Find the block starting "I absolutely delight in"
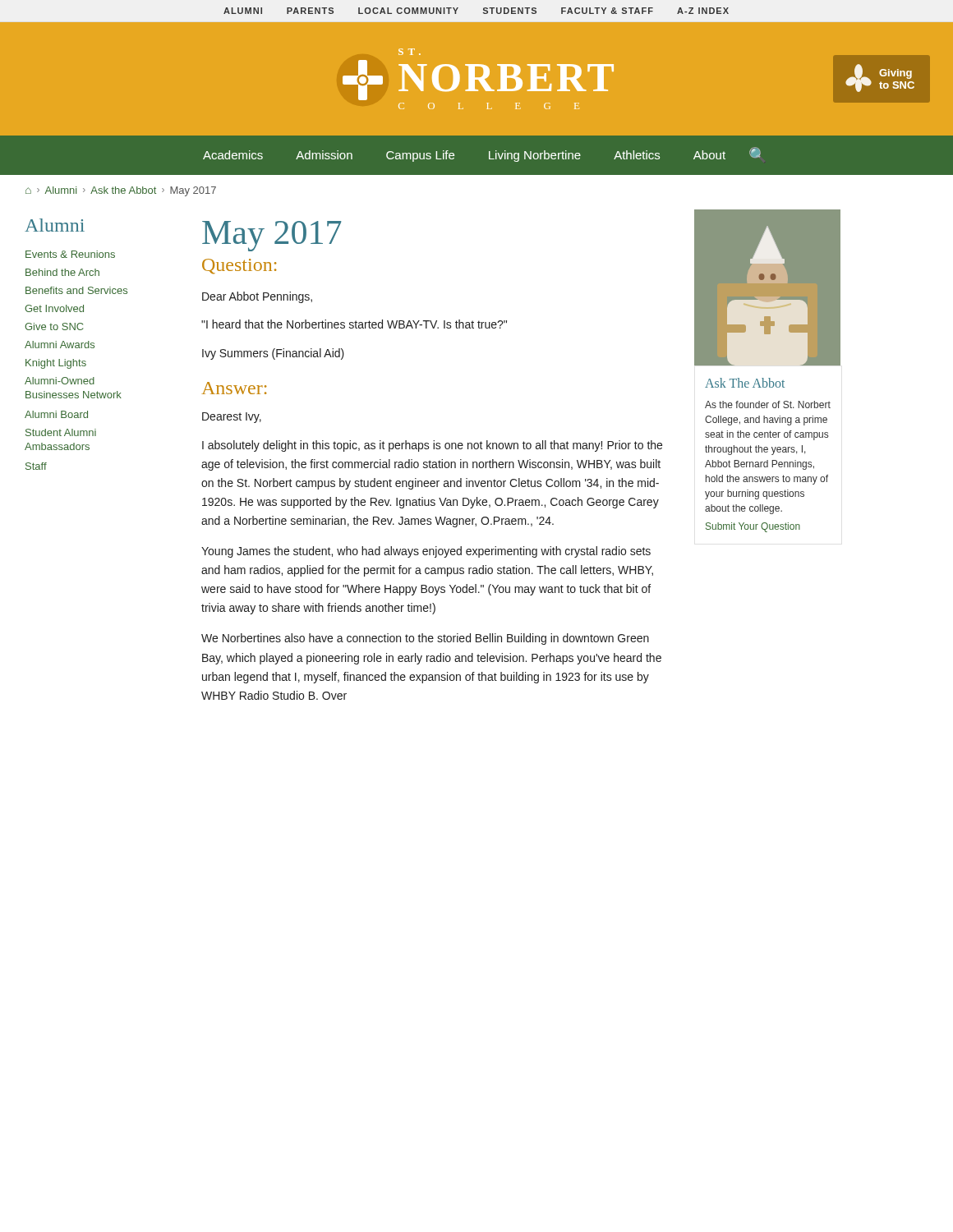The image size is (953, 1232). coord(432,483)
